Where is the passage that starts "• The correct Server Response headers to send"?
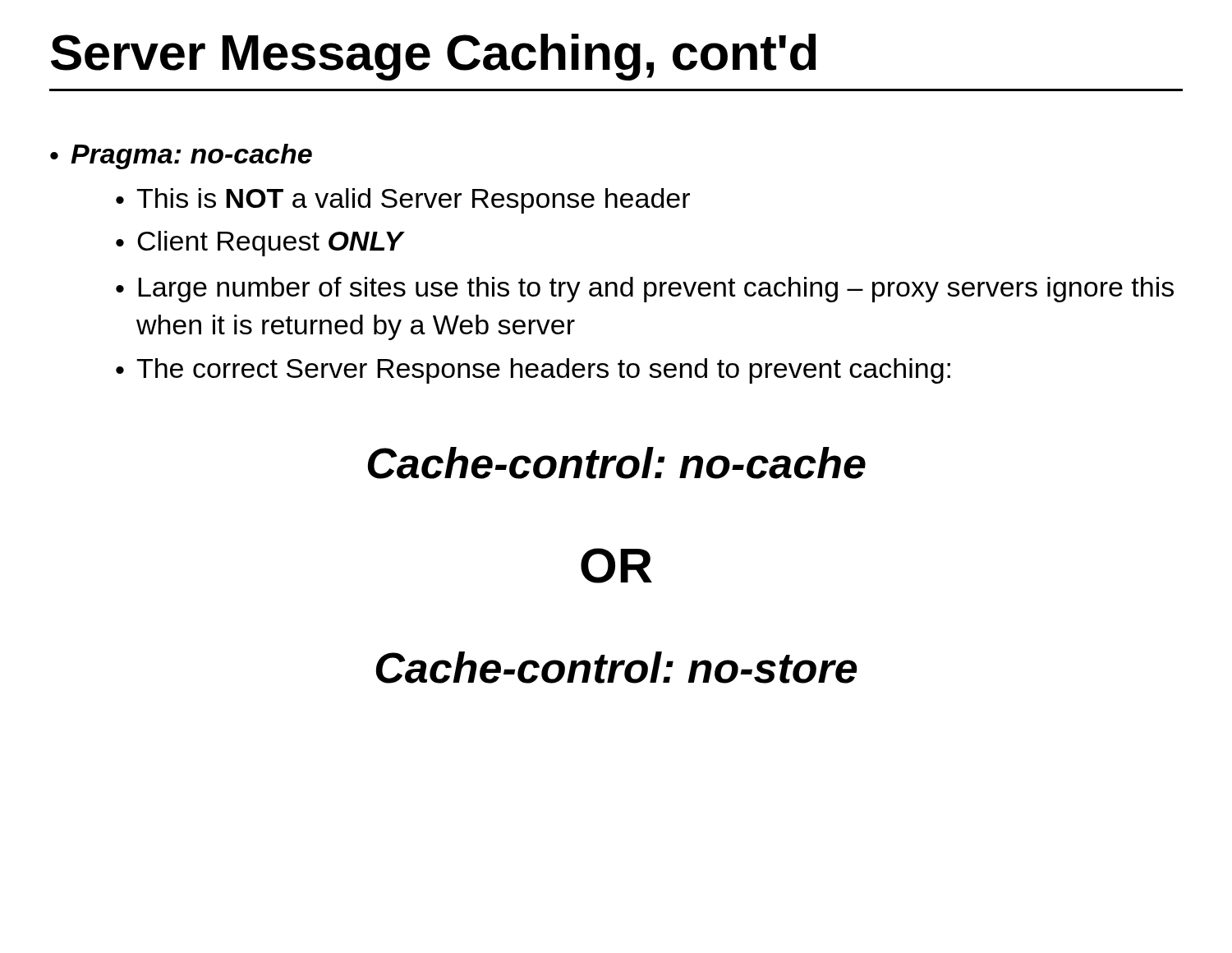This screenshot has width=1232, height=953. click(534, 370)
